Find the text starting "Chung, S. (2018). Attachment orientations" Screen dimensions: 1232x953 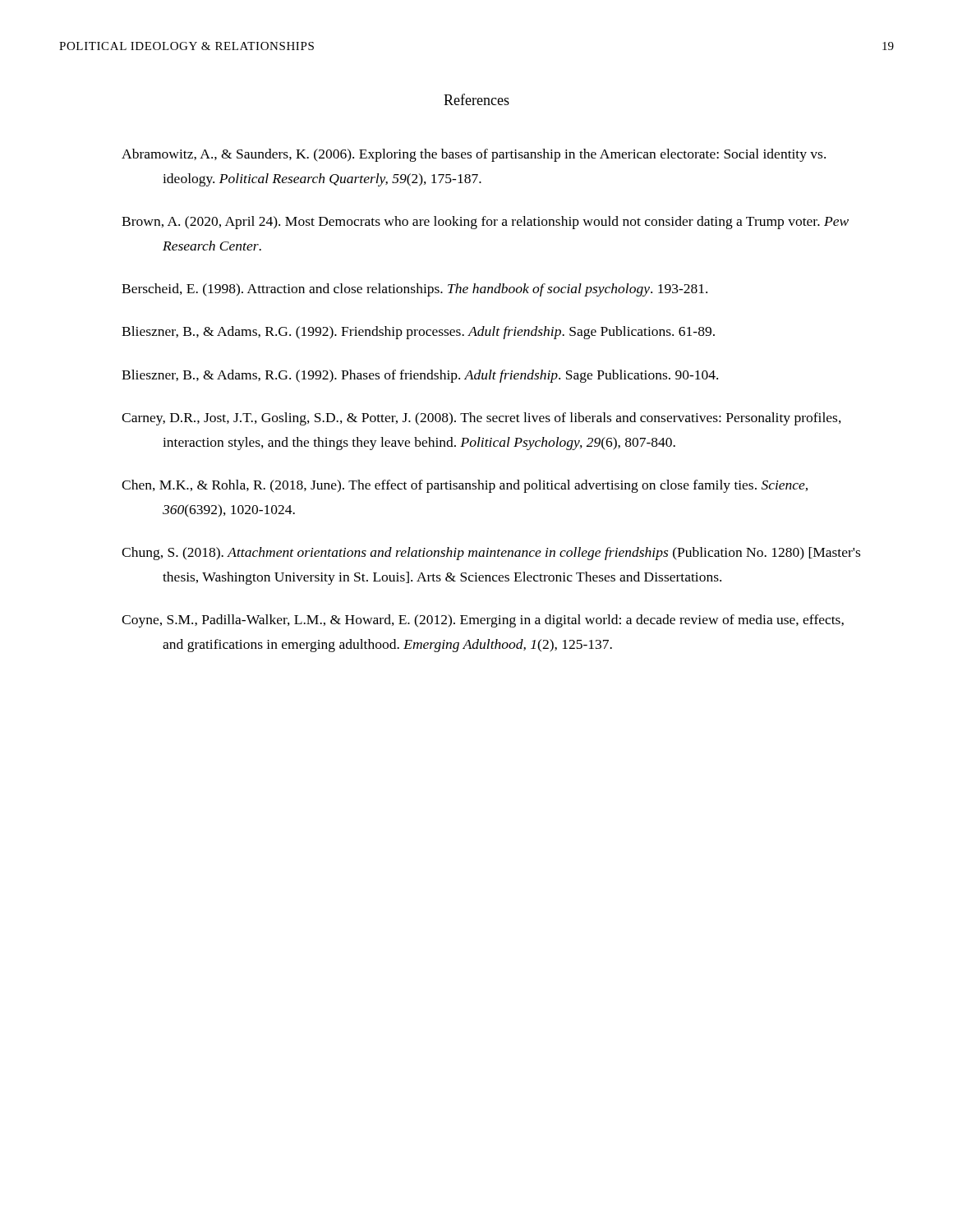pyautogui.click(x=491, y=564)
